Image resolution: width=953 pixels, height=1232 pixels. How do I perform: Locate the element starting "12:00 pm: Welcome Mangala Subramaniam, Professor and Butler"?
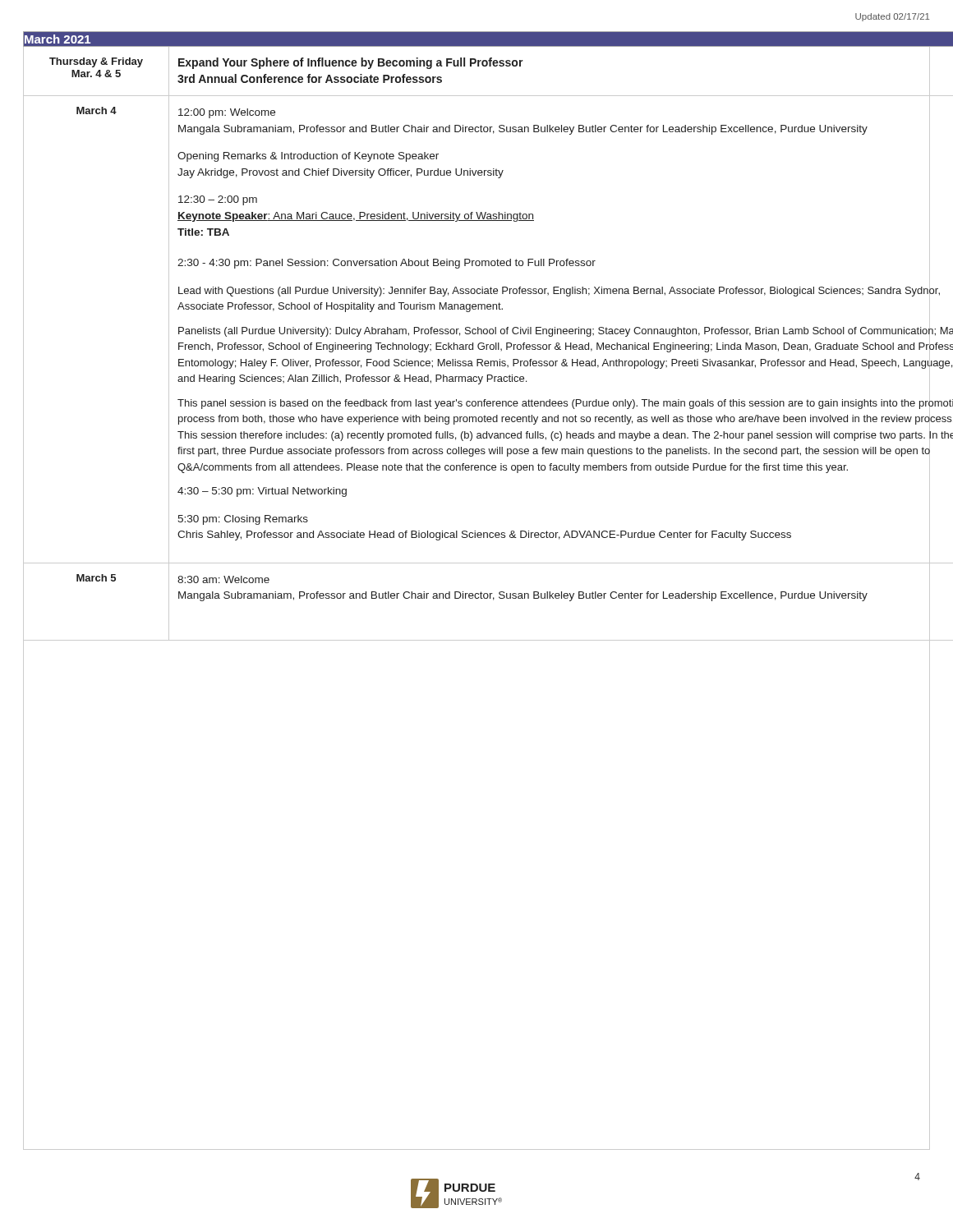point(565,324)
